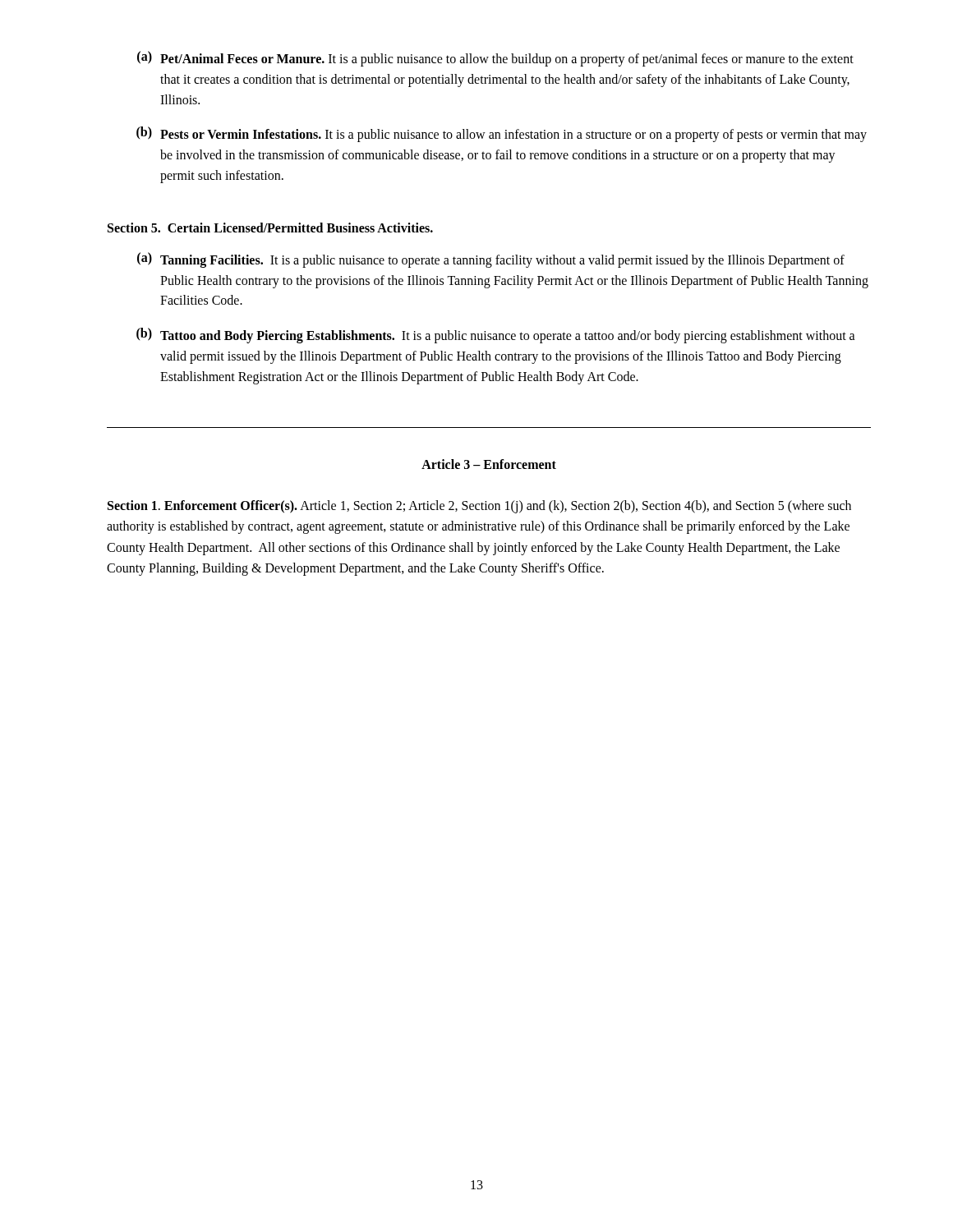Find the section header that reads "Section 5. Certain Licensed/Permitted Business Activities."

[x=270, y=228]
